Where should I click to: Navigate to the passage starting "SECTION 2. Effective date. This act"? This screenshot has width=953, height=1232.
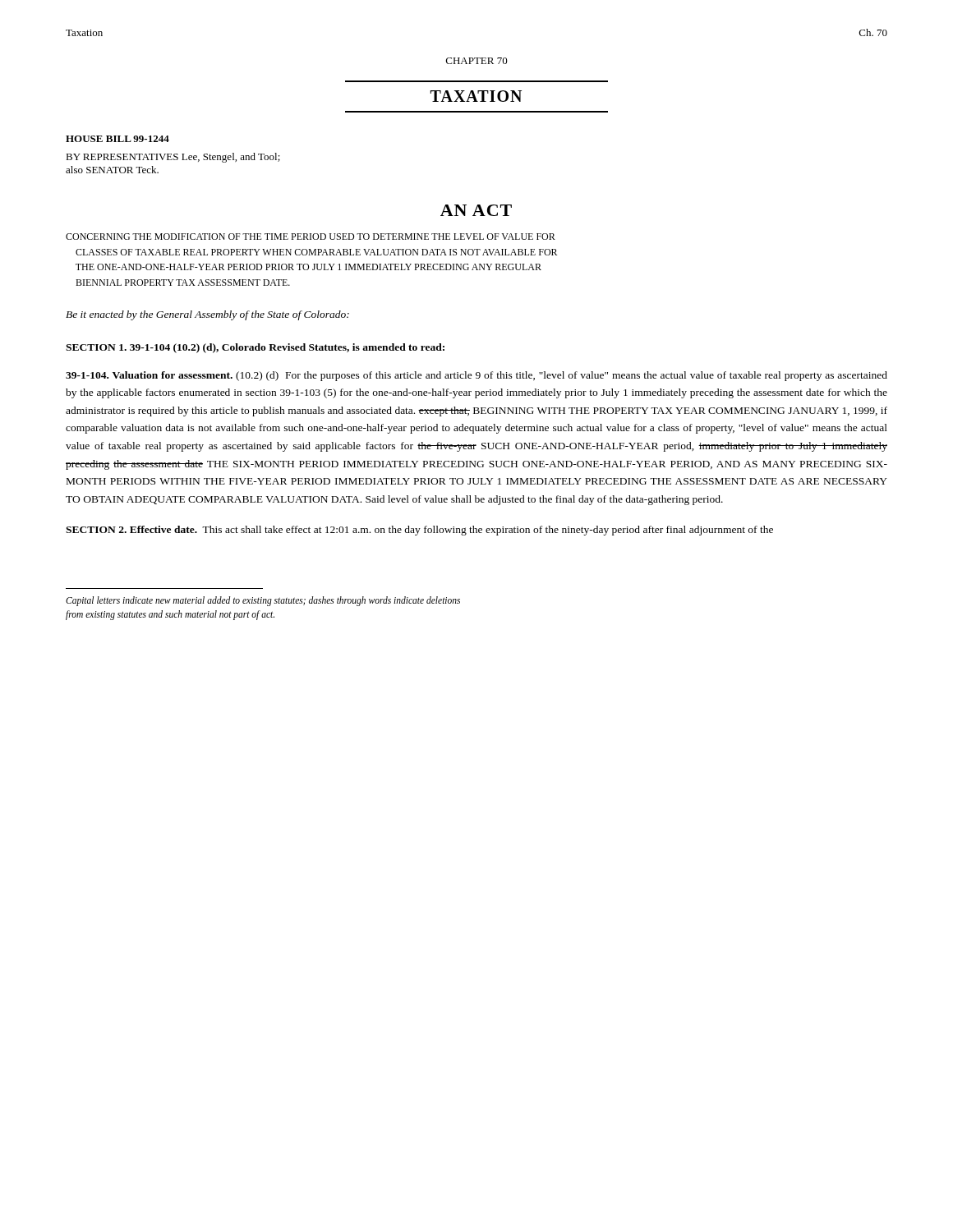click(x=420, y=530)
